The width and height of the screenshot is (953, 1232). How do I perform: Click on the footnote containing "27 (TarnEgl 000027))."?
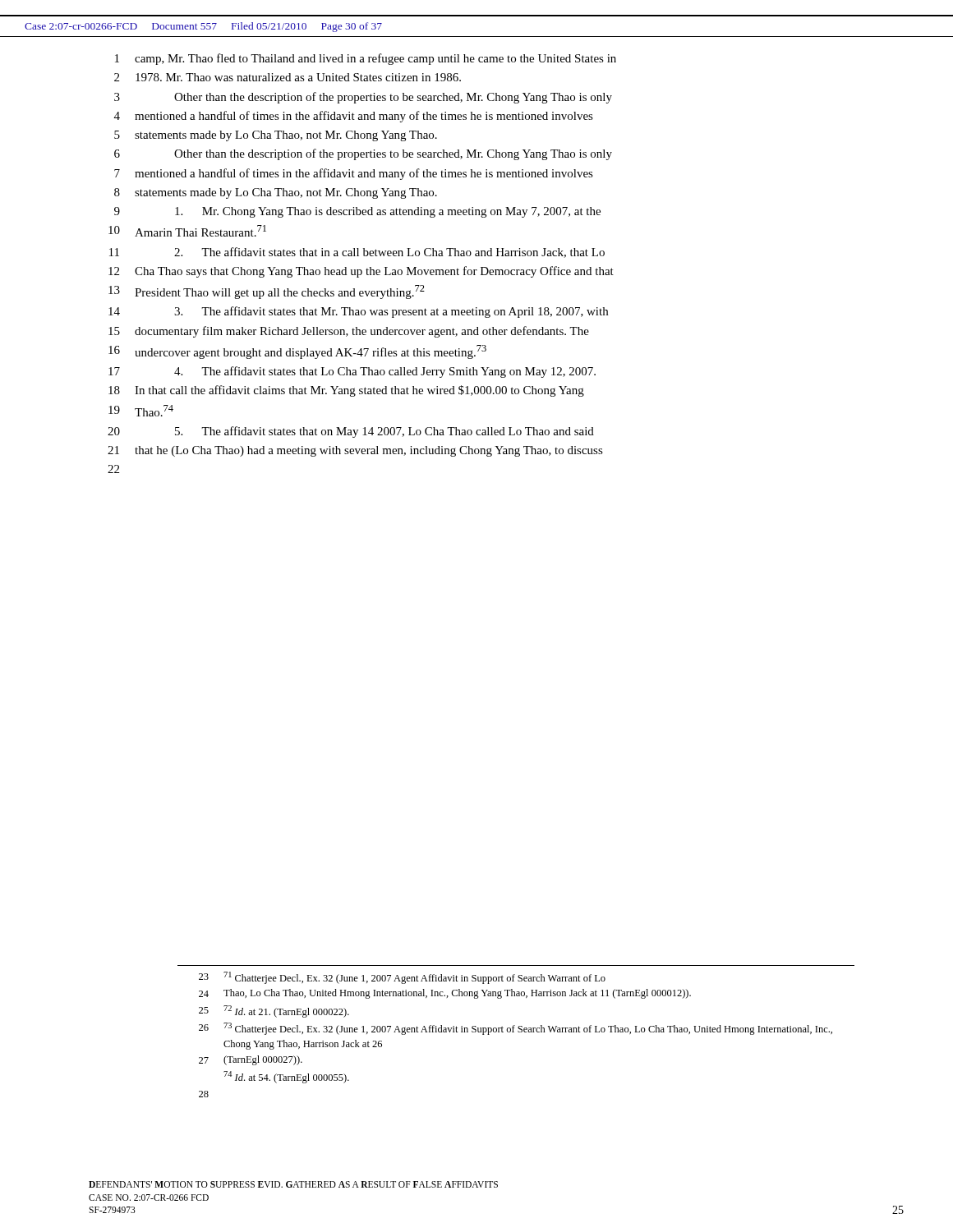(251, 1060)
